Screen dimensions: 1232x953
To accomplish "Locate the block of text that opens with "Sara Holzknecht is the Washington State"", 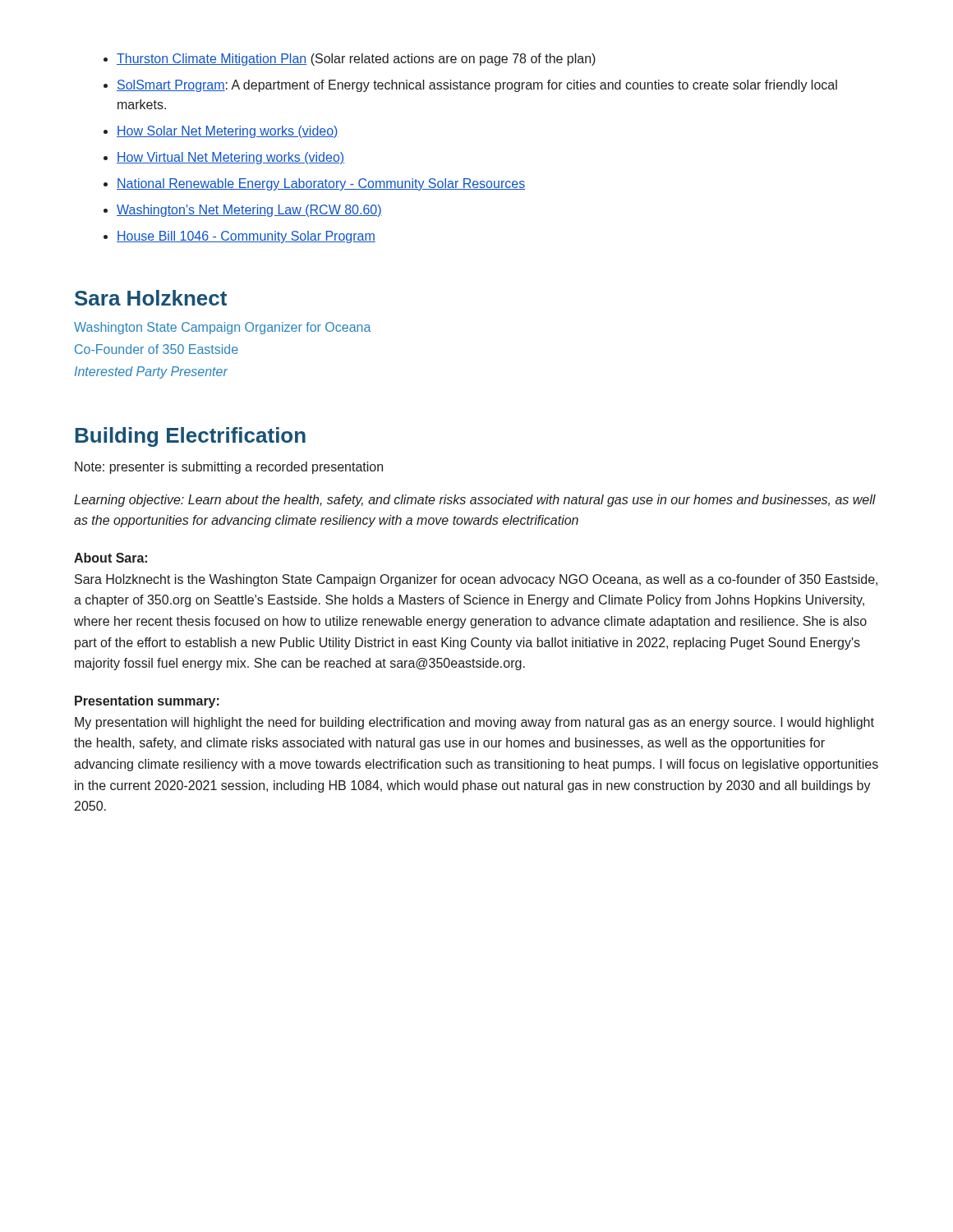I will point(476,621).
